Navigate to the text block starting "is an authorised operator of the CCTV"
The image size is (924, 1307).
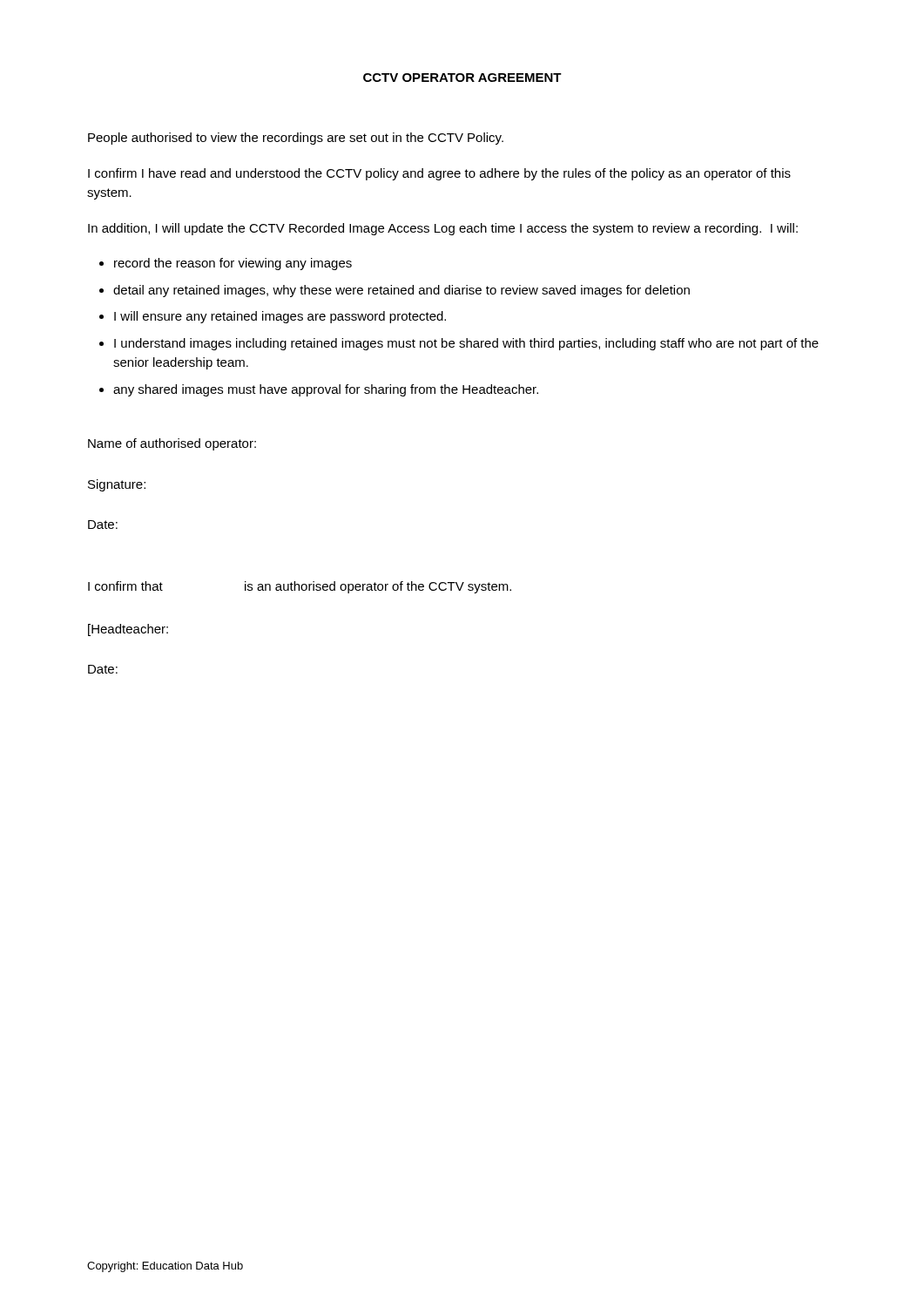[x=378, y=586]
